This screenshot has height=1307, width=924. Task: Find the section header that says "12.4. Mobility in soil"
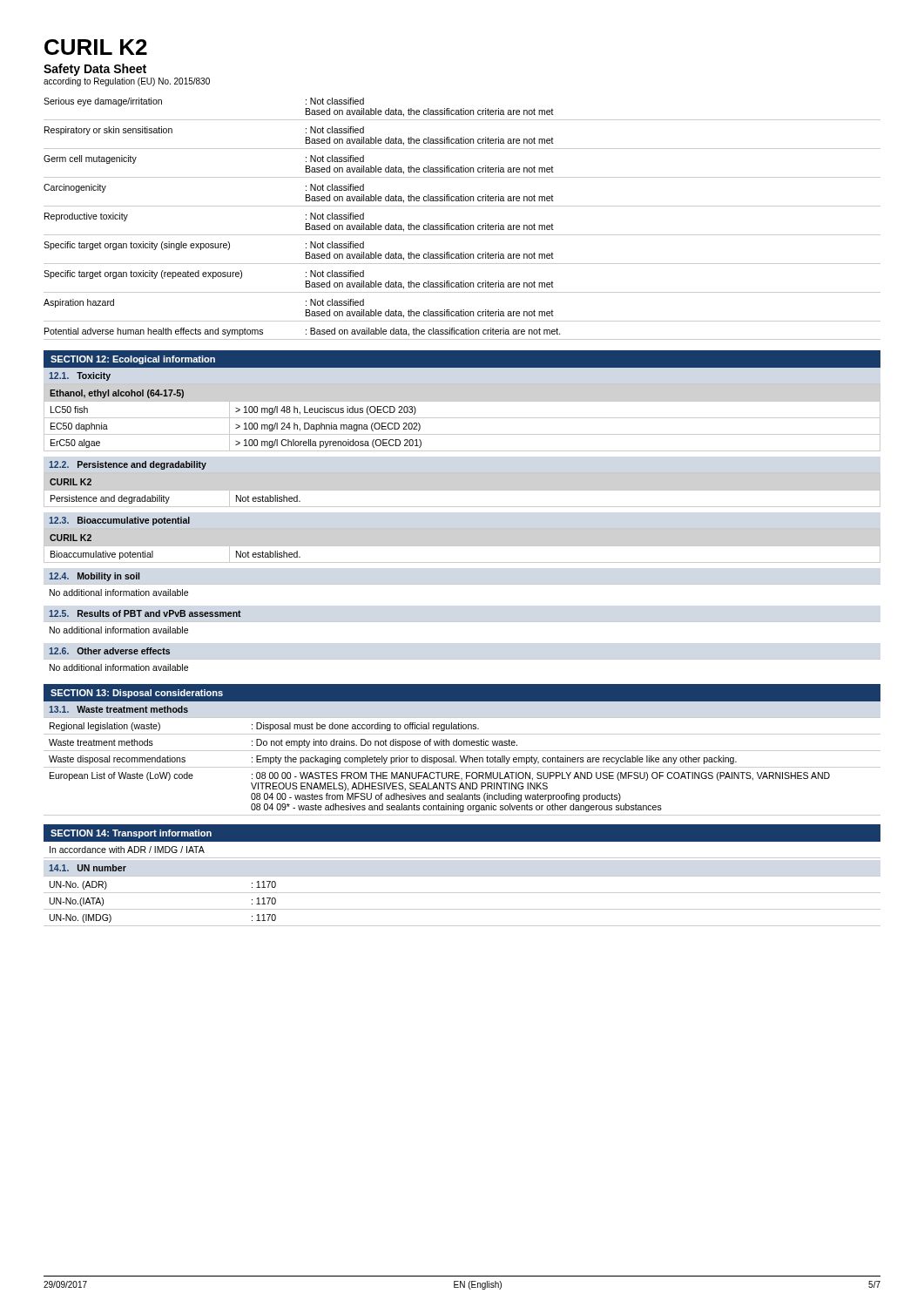point(95,576)
